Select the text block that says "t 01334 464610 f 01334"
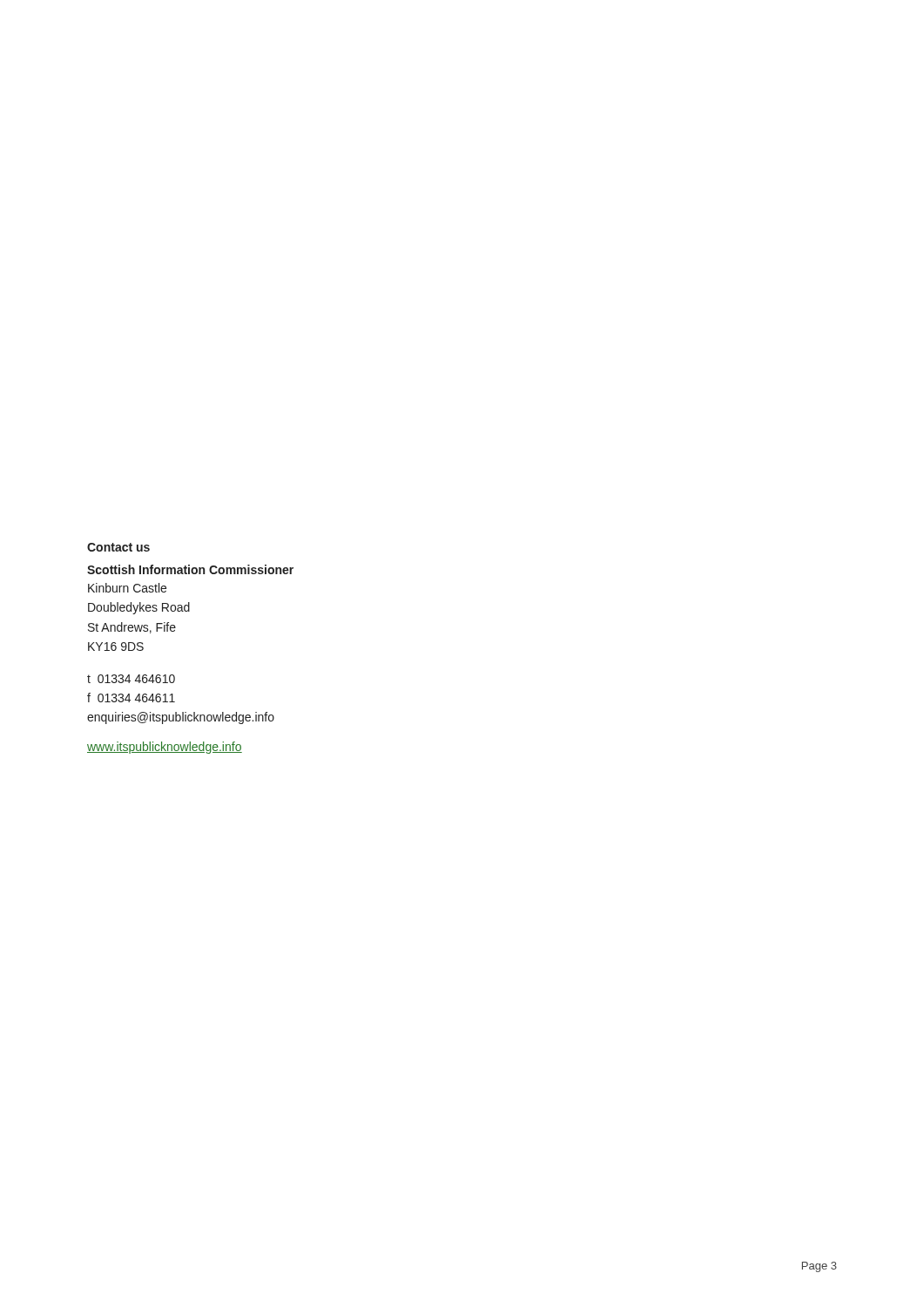 [x=131, y=679]
